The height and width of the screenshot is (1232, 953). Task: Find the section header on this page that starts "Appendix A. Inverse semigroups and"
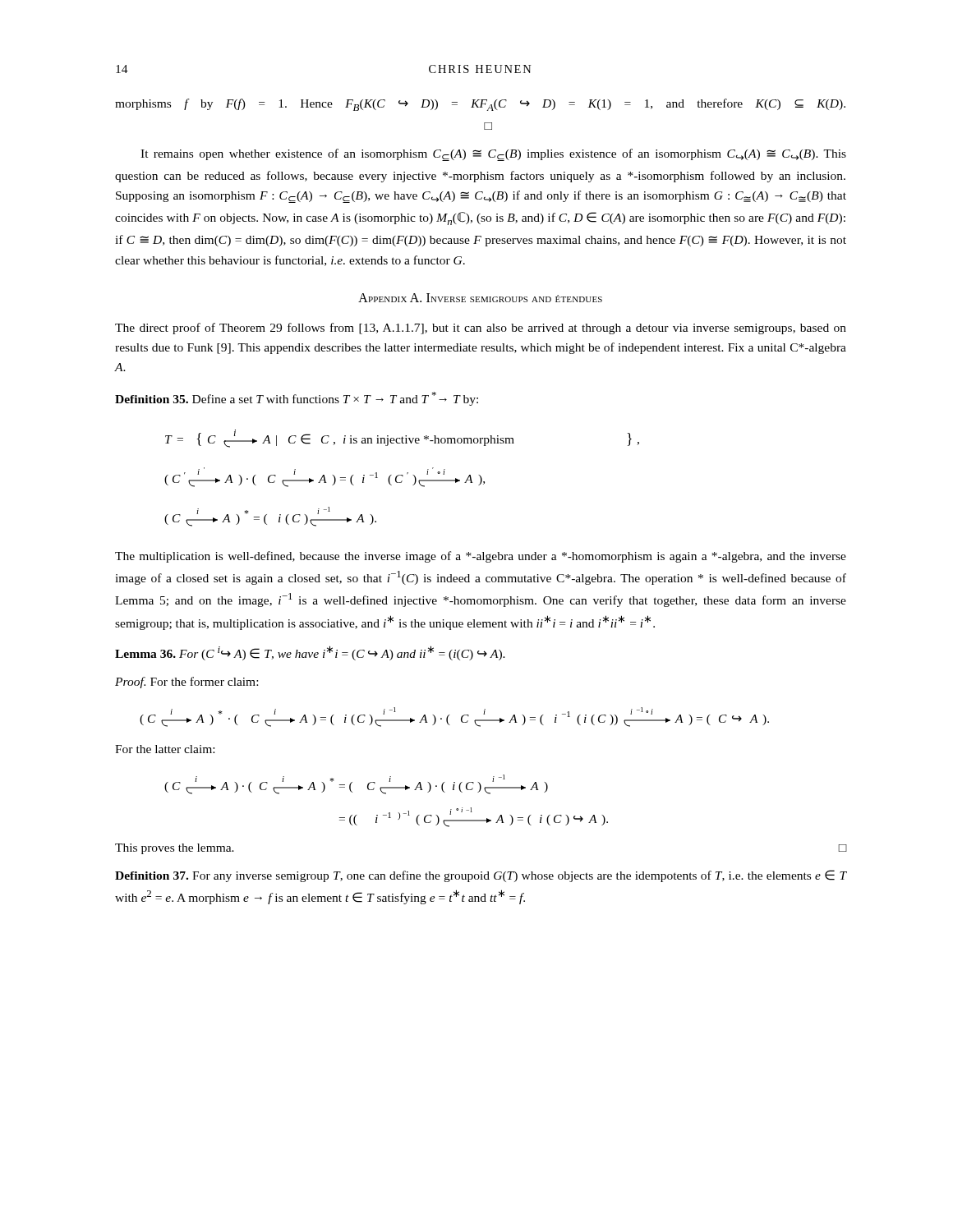481,297
